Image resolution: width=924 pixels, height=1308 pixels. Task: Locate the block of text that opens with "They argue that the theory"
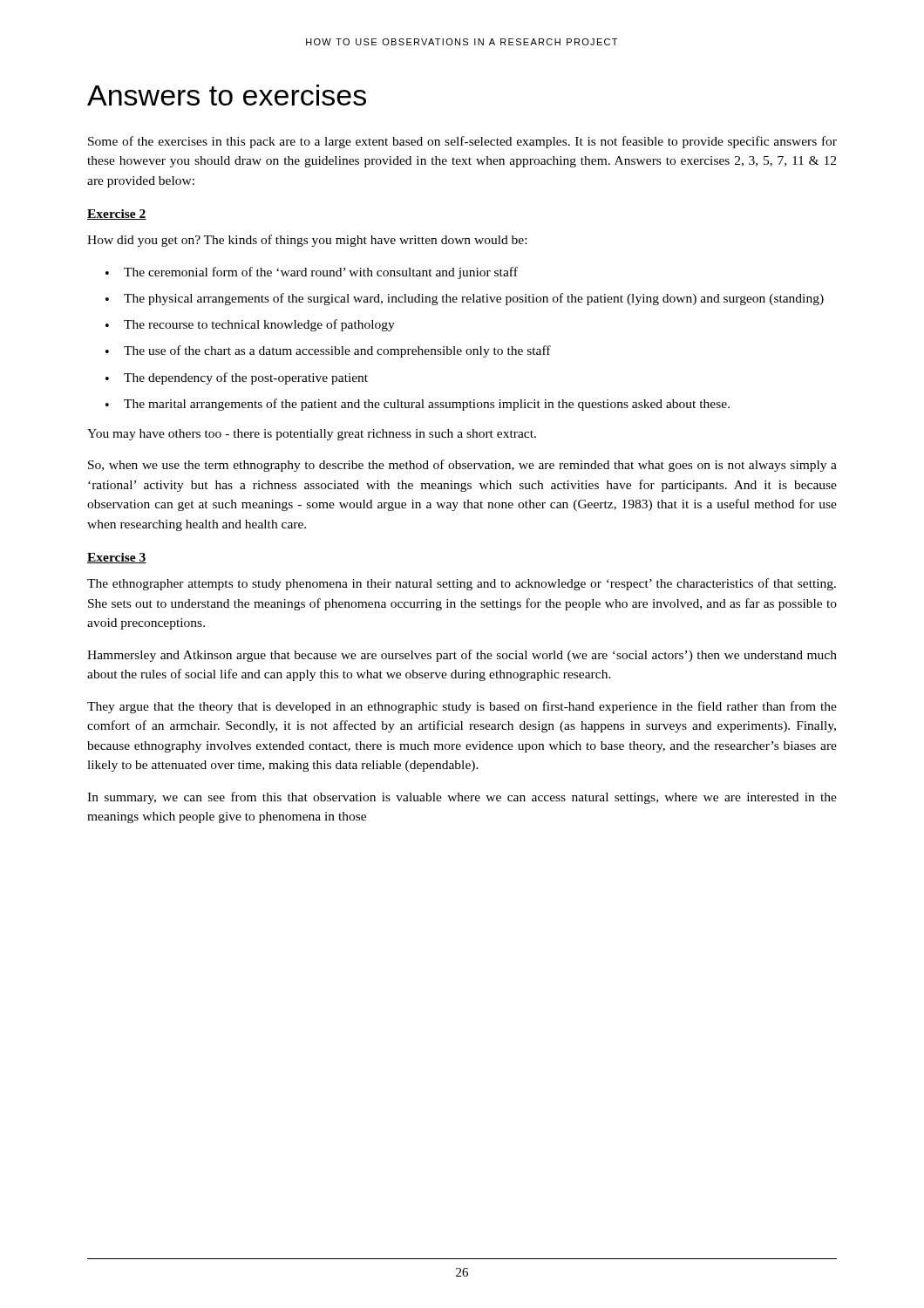click(x=462, y=735)
